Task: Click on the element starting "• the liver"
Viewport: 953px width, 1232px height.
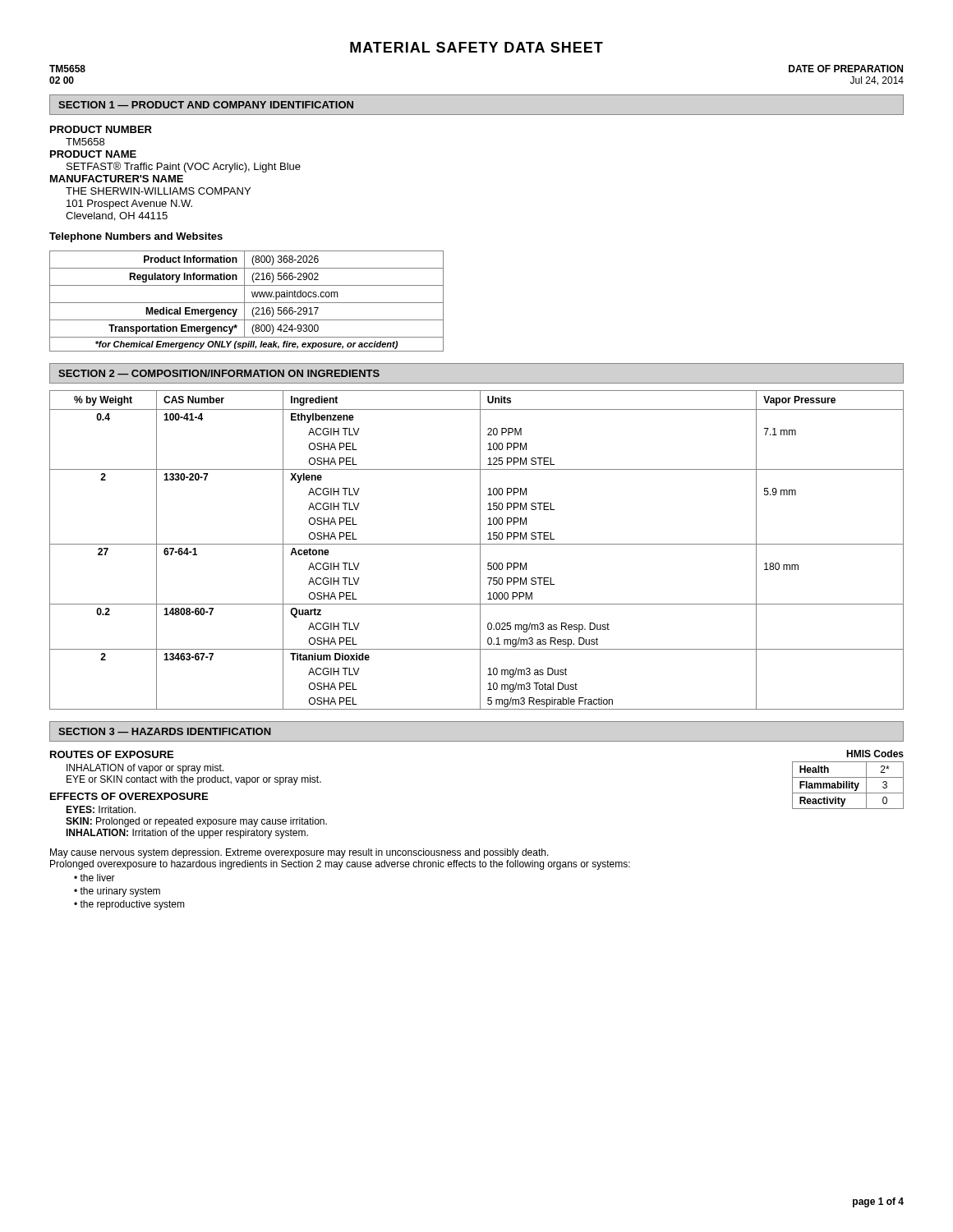Action: click(x=94, y=878)
